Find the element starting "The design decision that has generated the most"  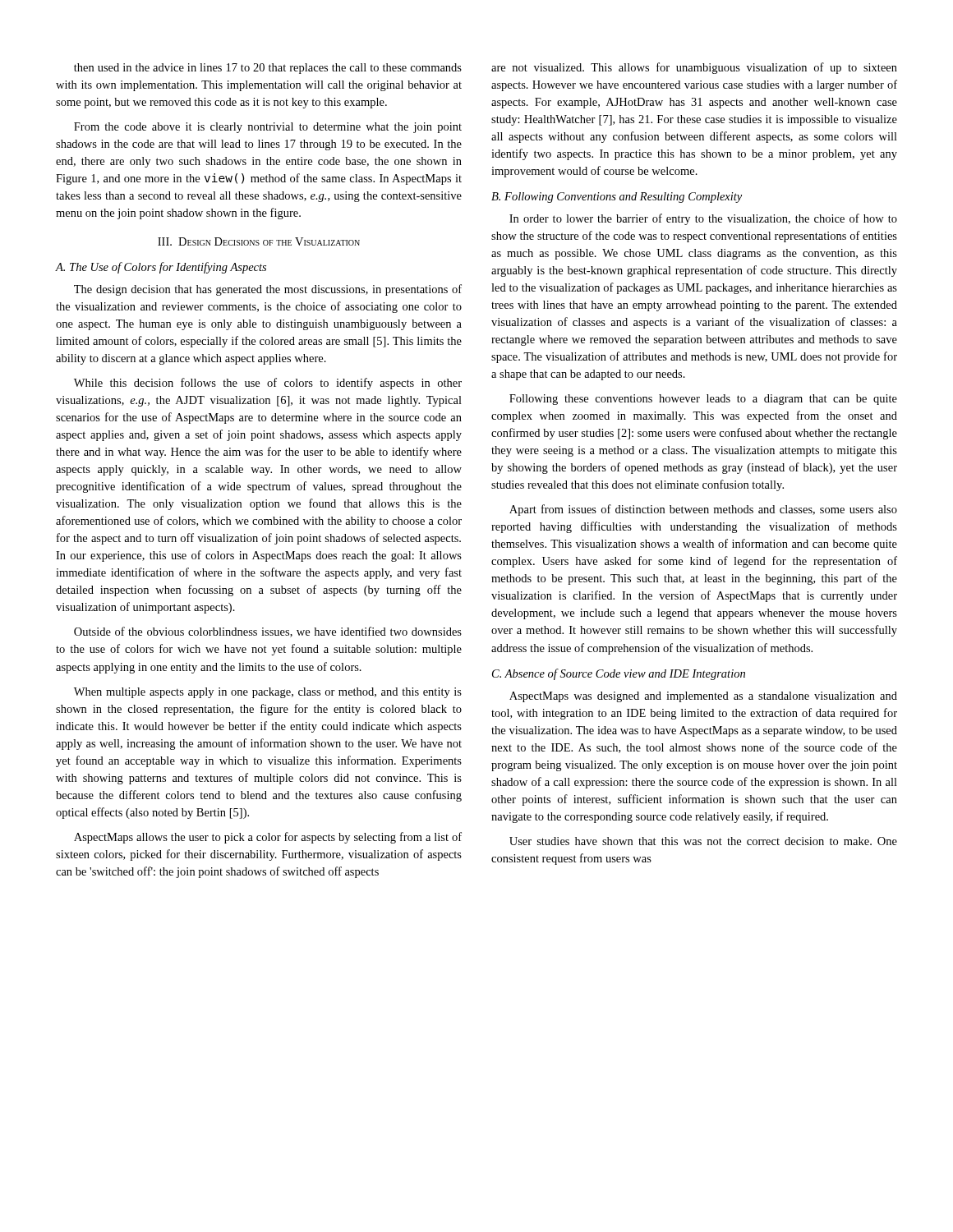pyautogui.click(x=259, y=324)
